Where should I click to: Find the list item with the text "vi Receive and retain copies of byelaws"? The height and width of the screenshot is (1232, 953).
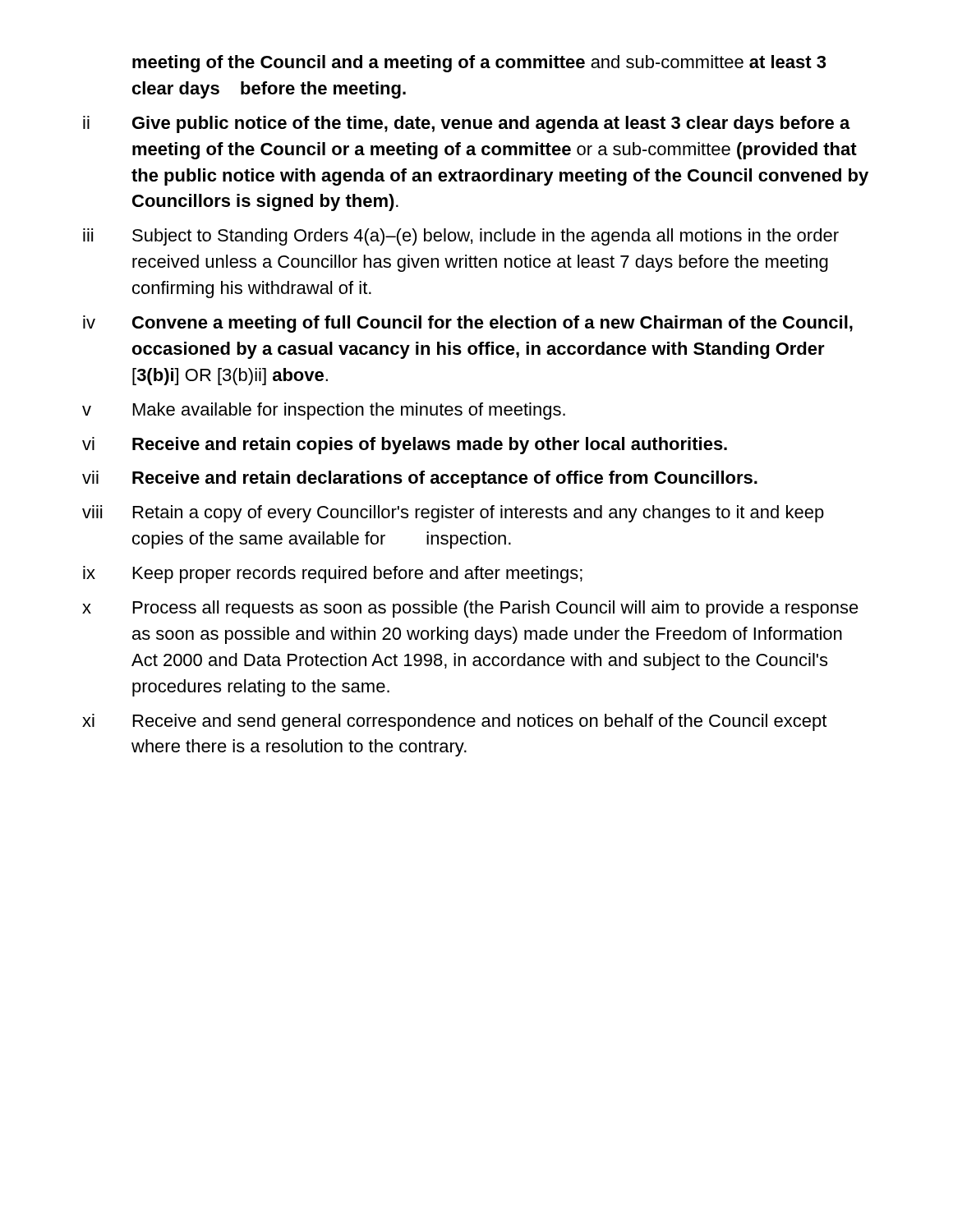(476, 448)
